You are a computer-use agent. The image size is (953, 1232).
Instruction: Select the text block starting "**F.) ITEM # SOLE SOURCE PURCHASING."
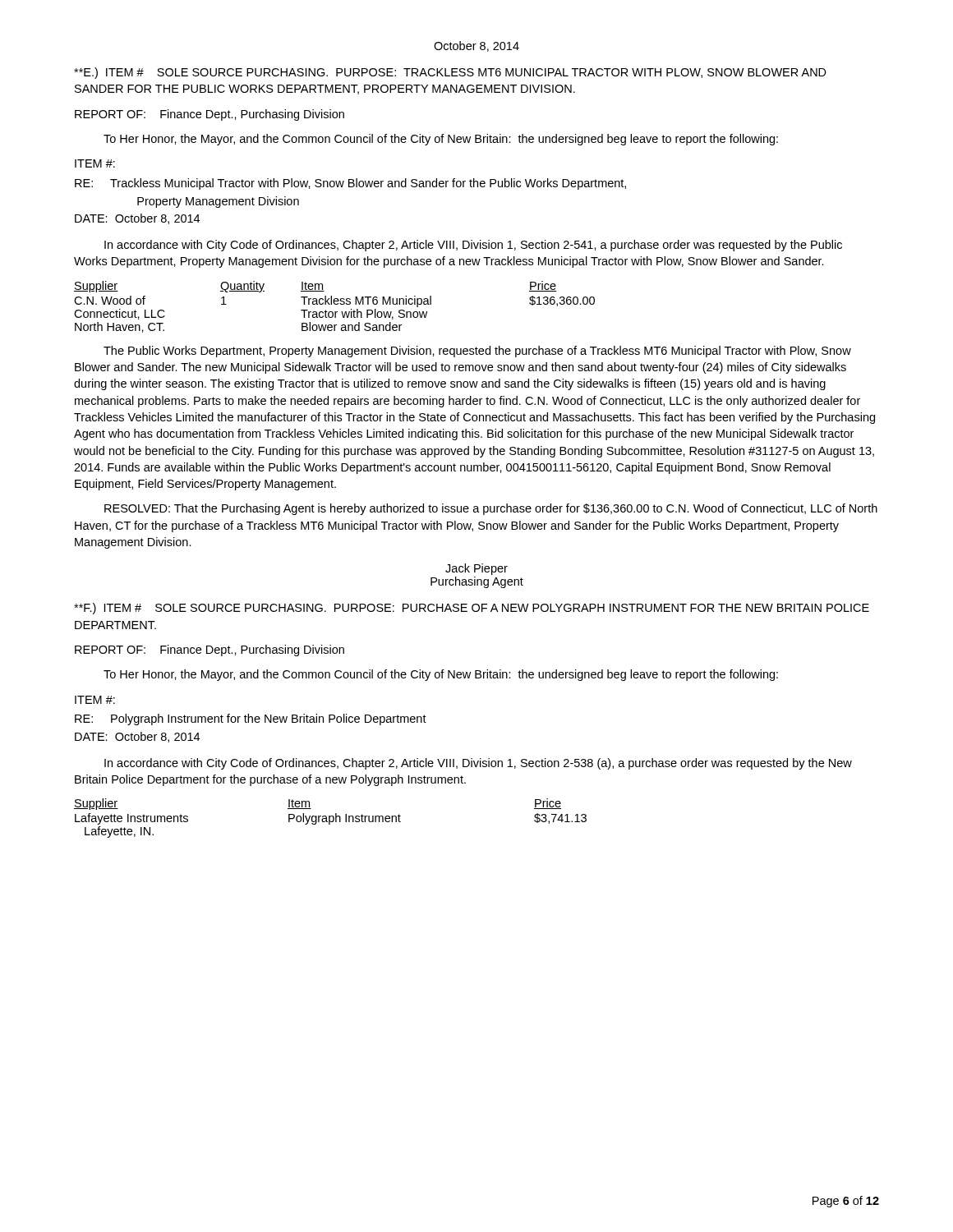pyautogui.click(x=472, y=616)
